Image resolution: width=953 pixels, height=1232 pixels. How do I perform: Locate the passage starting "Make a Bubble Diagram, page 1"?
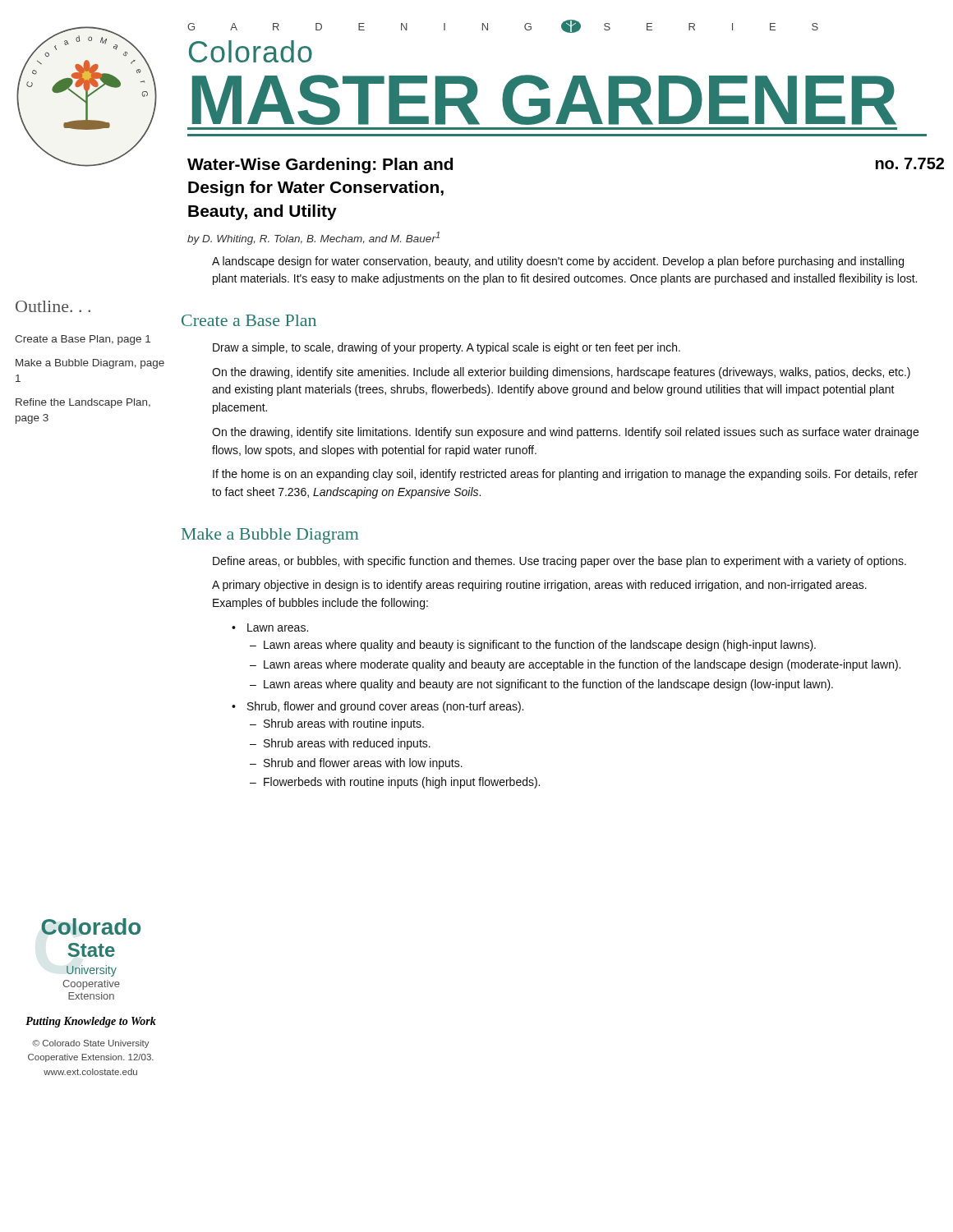90,370
